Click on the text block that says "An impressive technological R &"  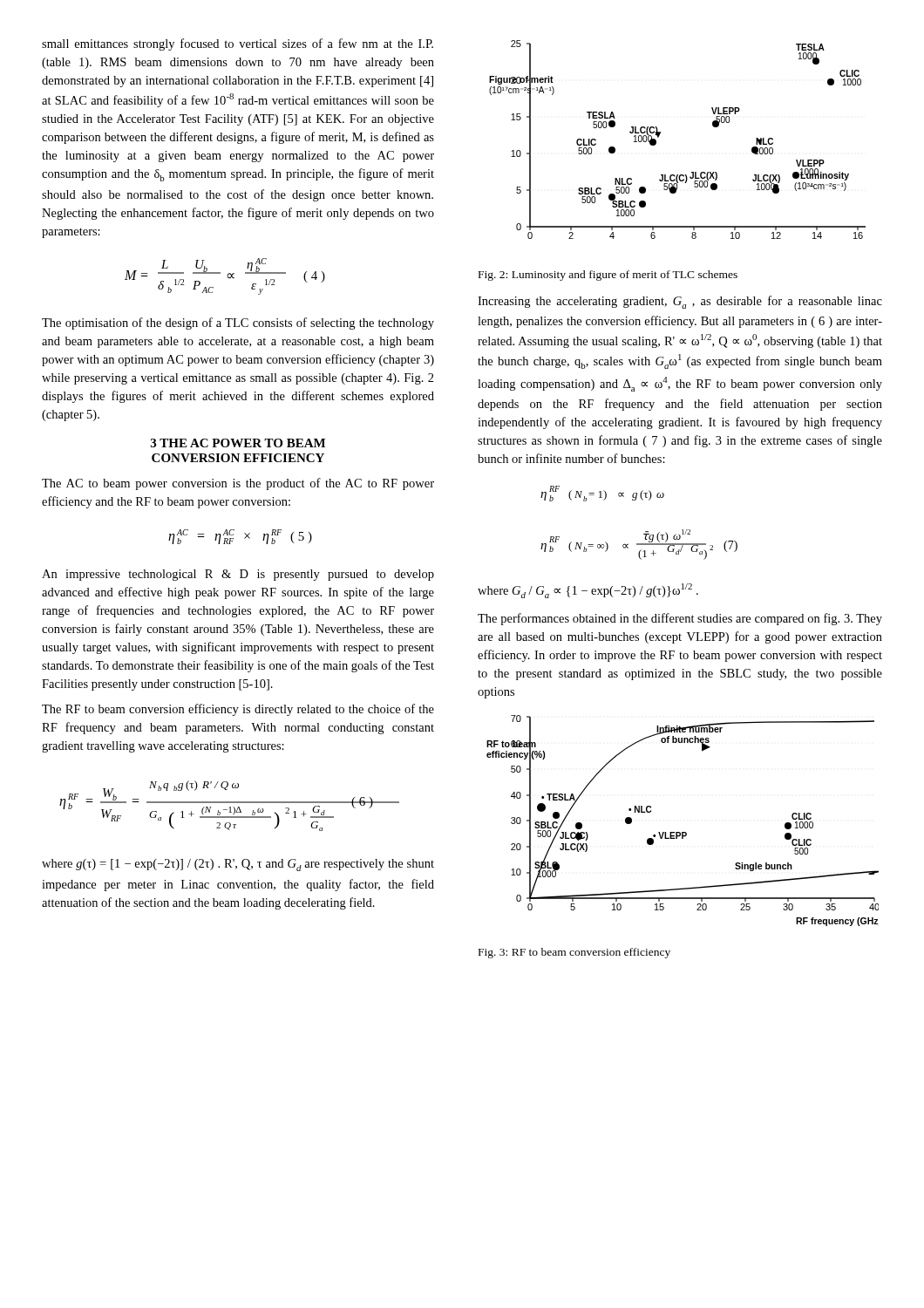[238, 629]
